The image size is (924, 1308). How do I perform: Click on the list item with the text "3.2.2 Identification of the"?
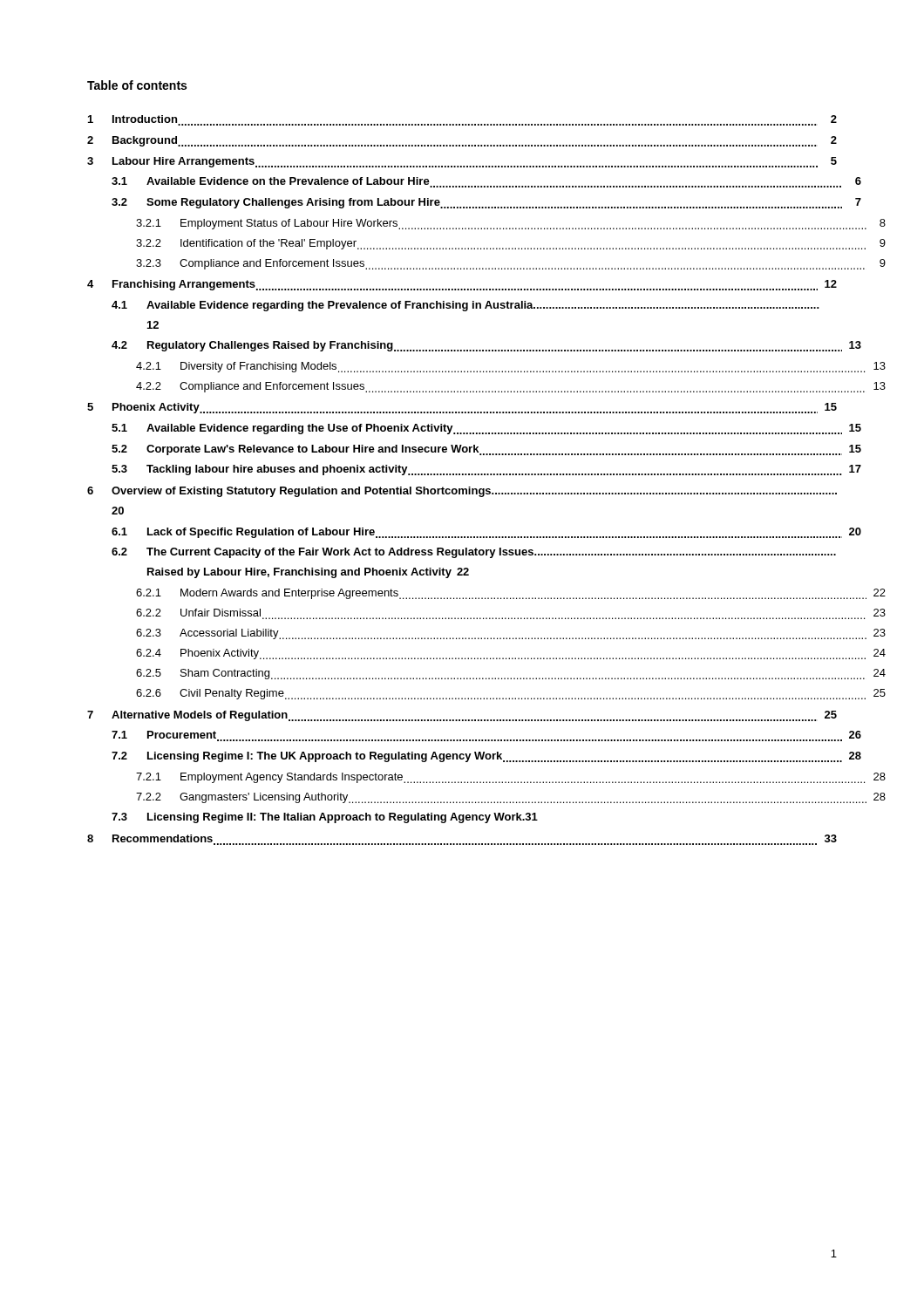511,243
